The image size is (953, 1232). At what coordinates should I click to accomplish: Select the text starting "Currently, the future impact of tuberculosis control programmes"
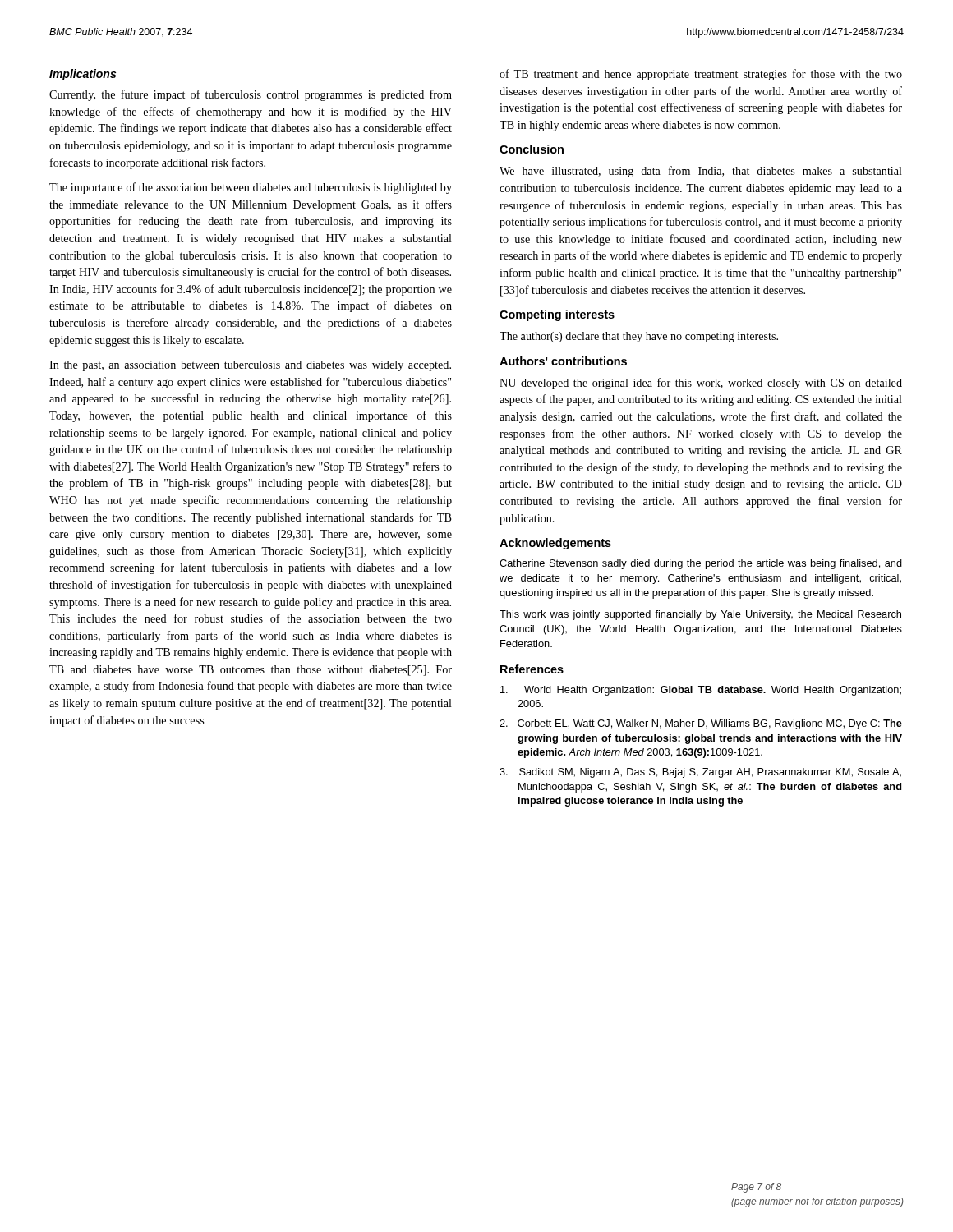(x=251, y=129)
